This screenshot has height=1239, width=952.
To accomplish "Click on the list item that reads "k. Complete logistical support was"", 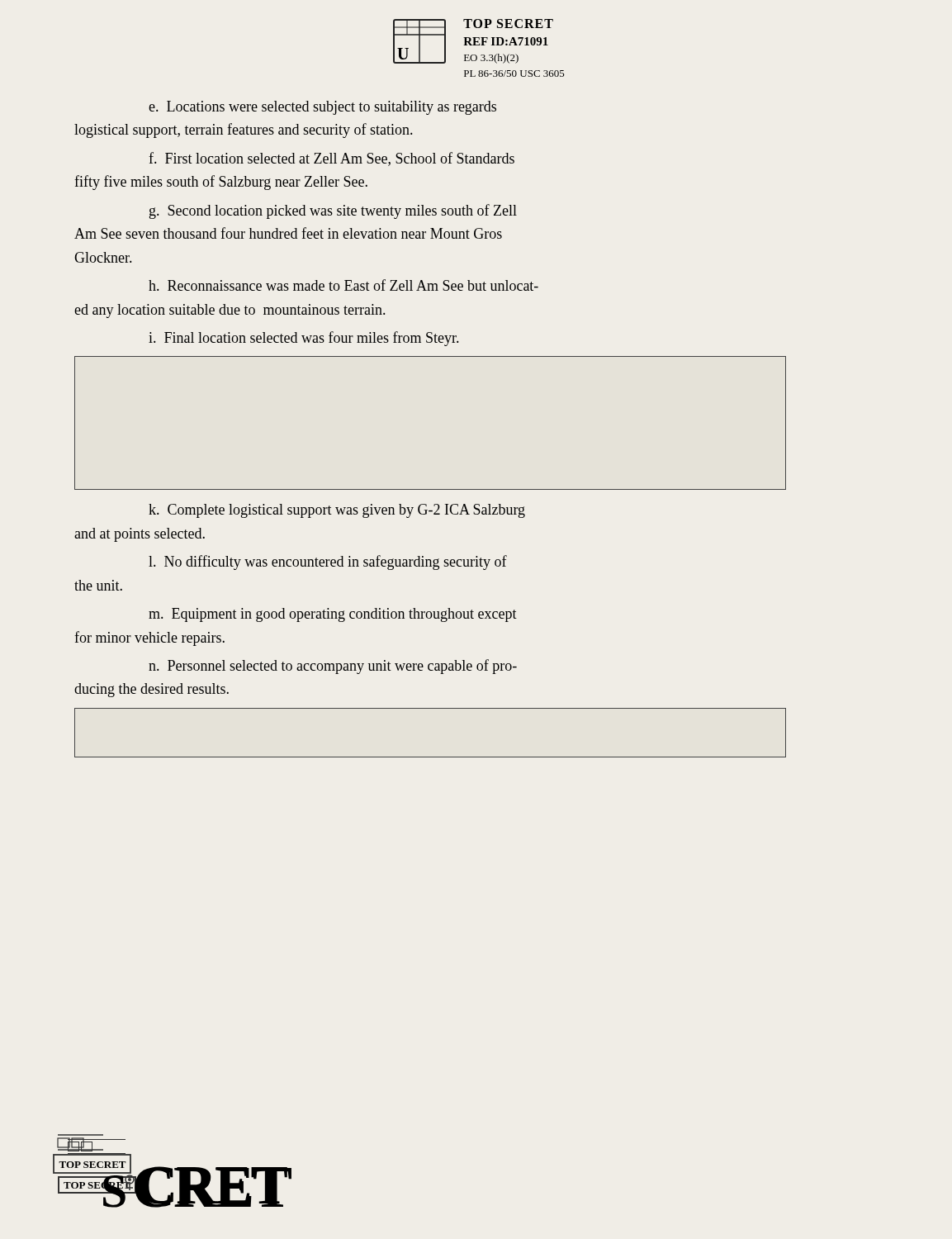I will 300,522.
